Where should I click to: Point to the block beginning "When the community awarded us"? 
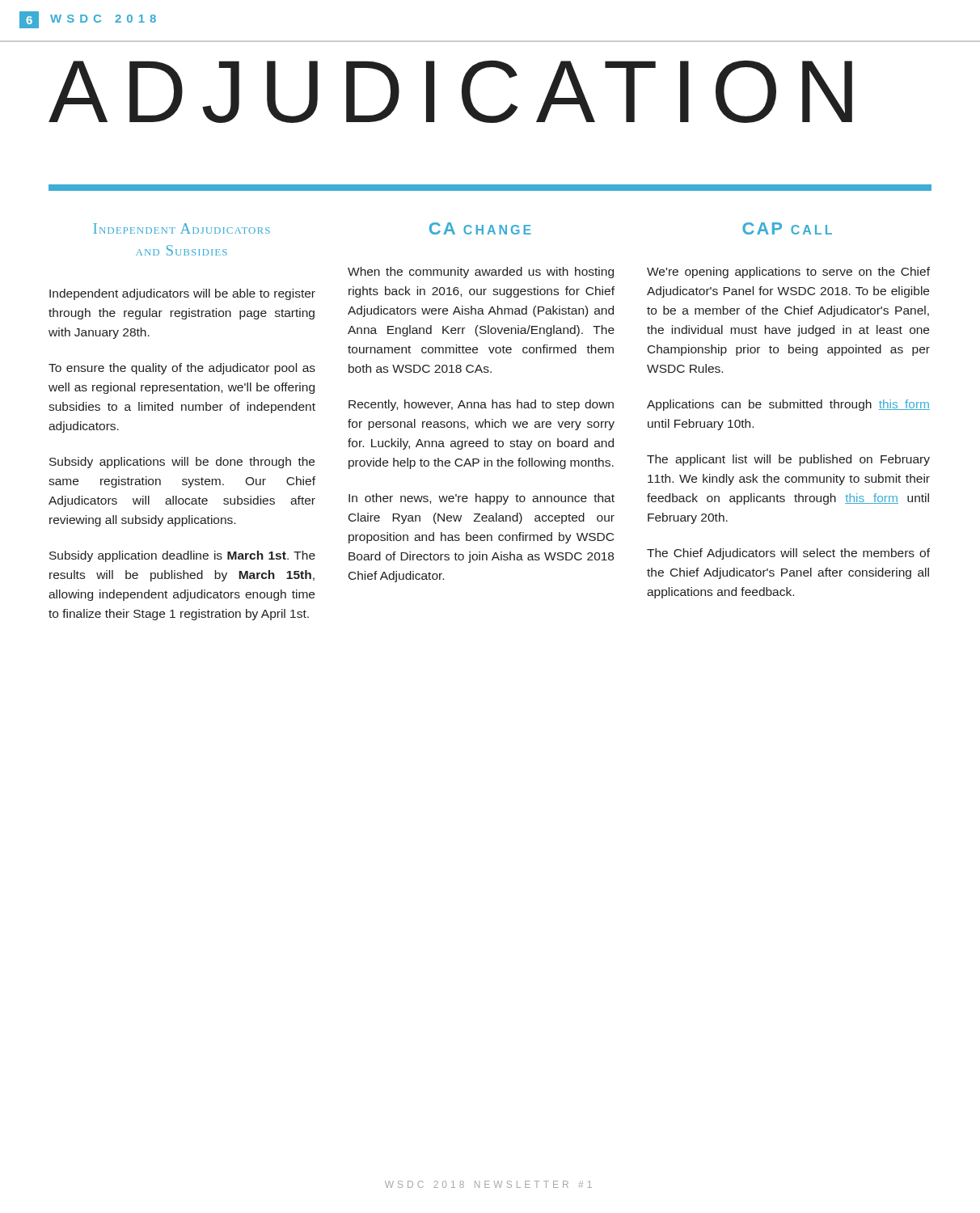[481, 320]
